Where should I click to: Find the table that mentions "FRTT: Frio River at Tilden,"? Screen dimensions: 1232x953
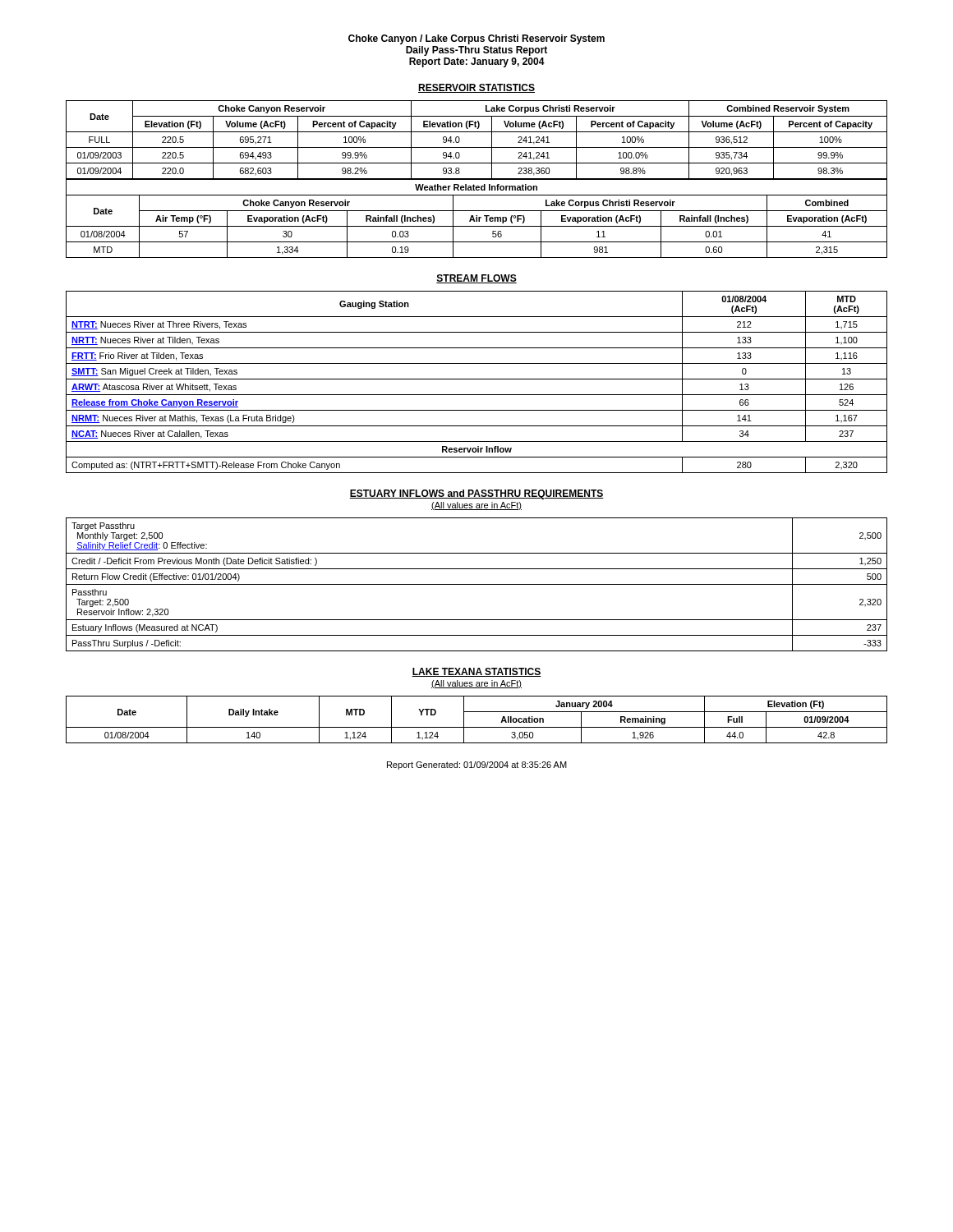click(476, 382)
